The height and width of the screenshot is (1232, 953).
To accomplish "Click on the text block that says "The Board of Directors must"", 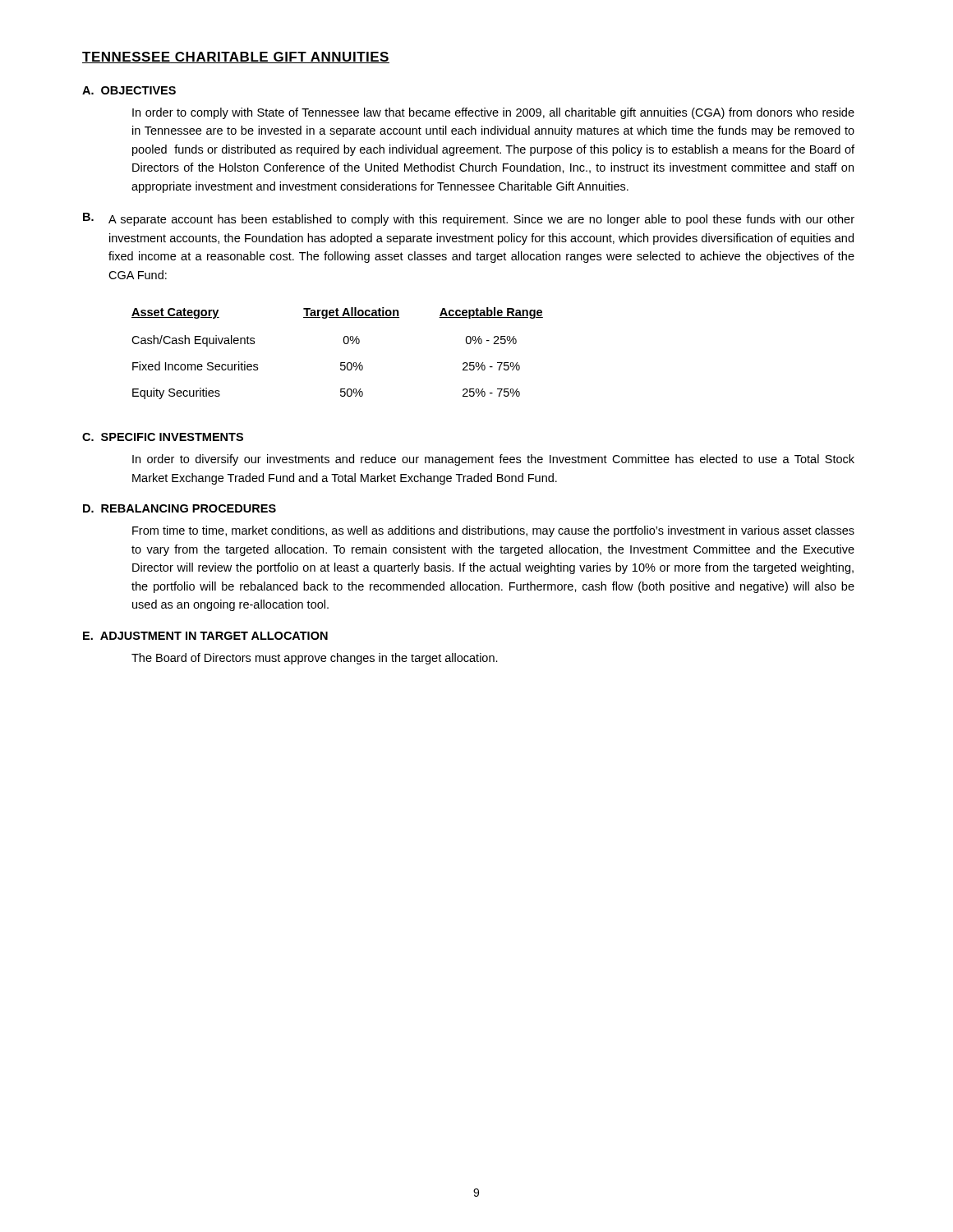I will click(x=315, y=657).
